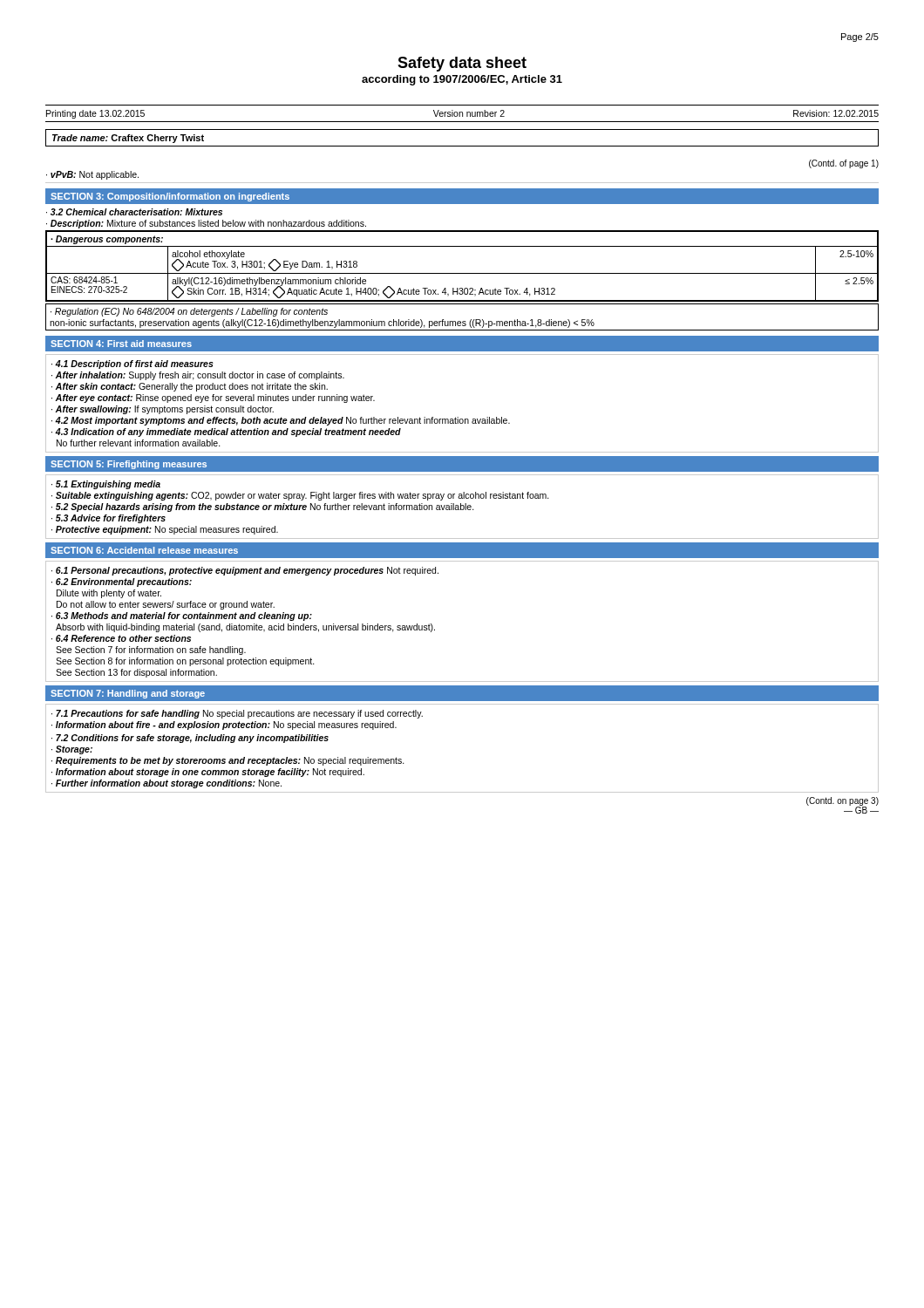The height and width of the screenshot is (1308, 924).
Task: Click on the text starting "· After swallowing: If symptoms"
Action: [162, 409]
